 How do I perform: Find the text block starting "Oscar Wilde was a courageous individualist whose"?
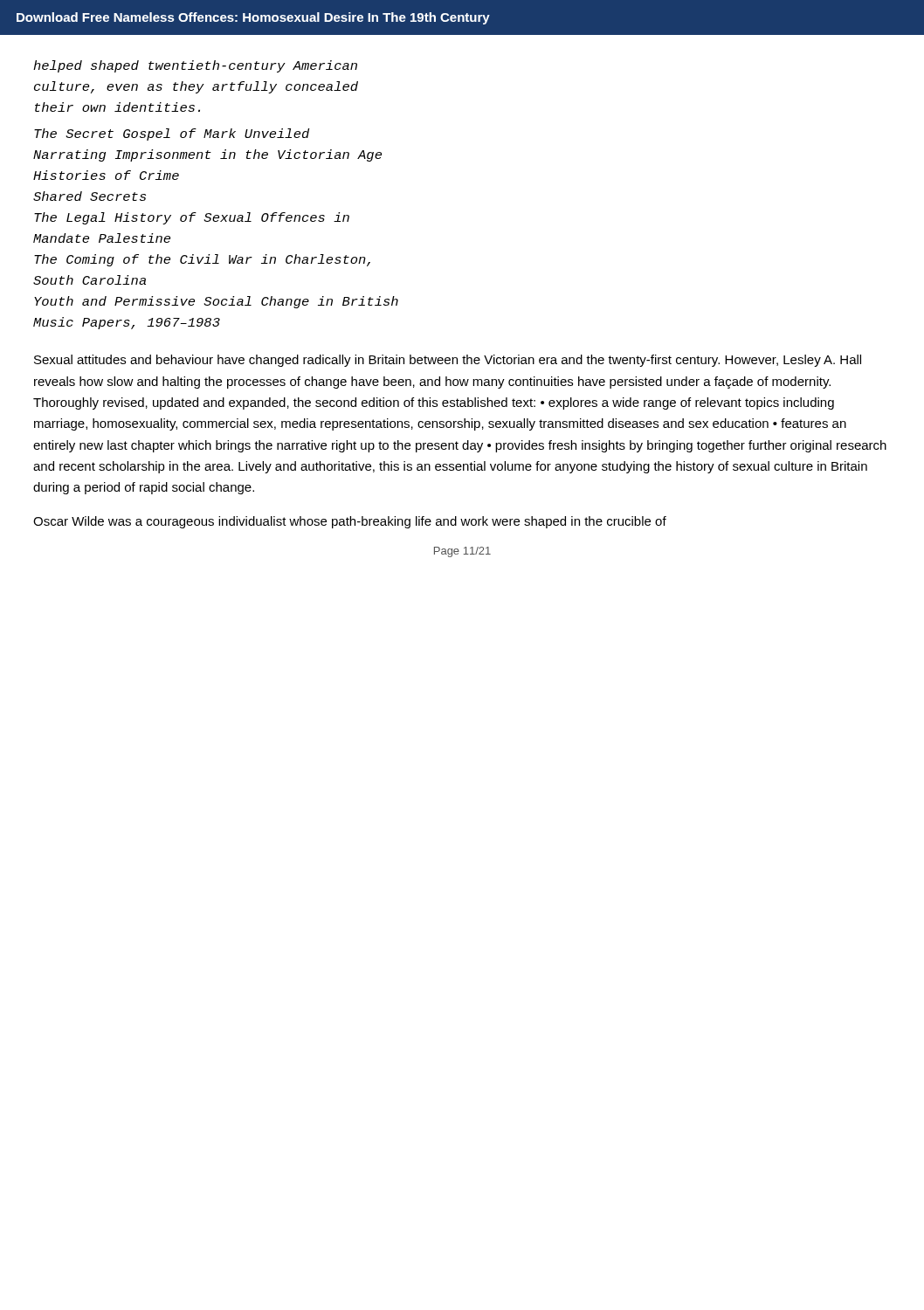tap(350, 521)
